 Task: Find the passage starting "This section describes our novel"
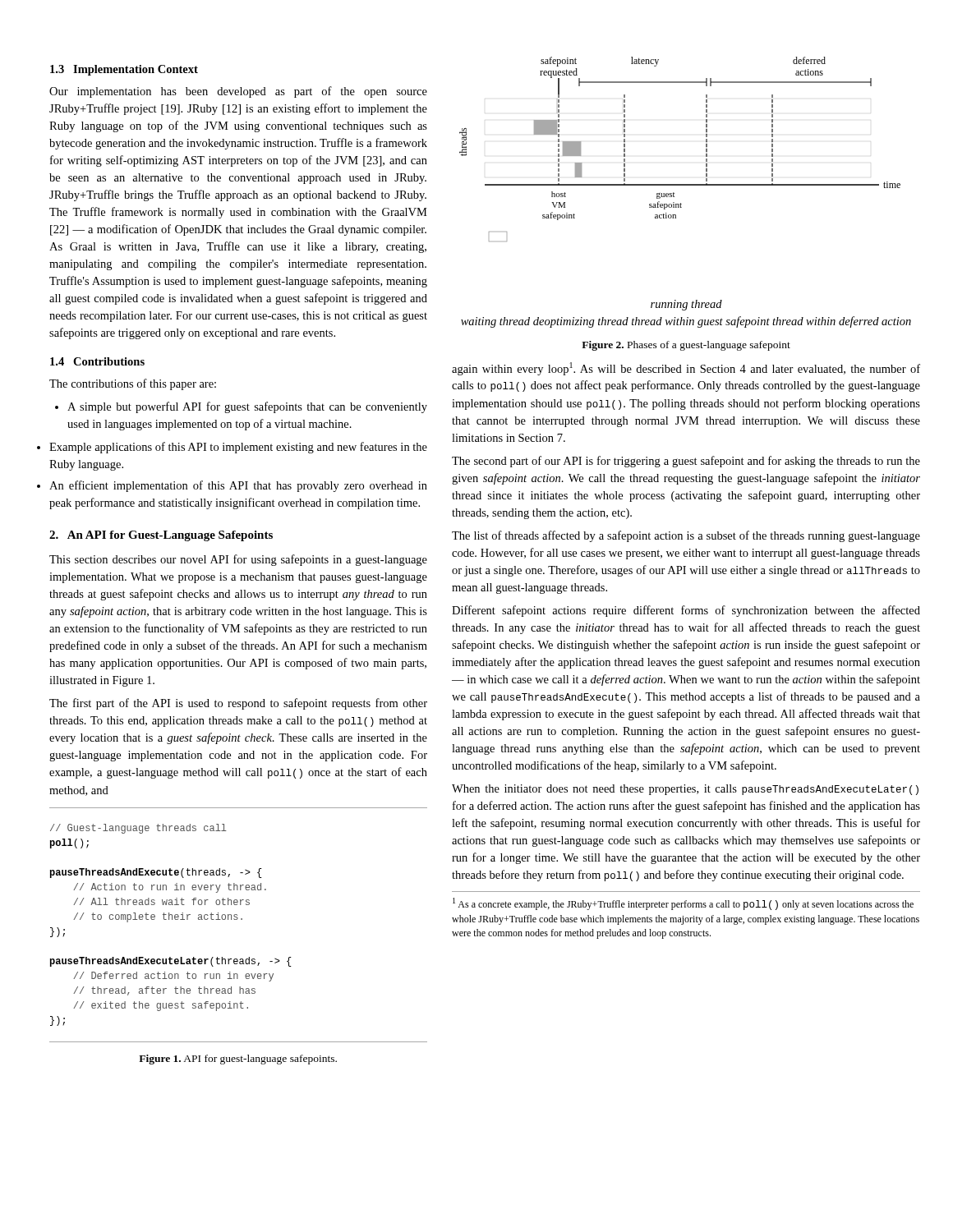click(x=238, y=675)
